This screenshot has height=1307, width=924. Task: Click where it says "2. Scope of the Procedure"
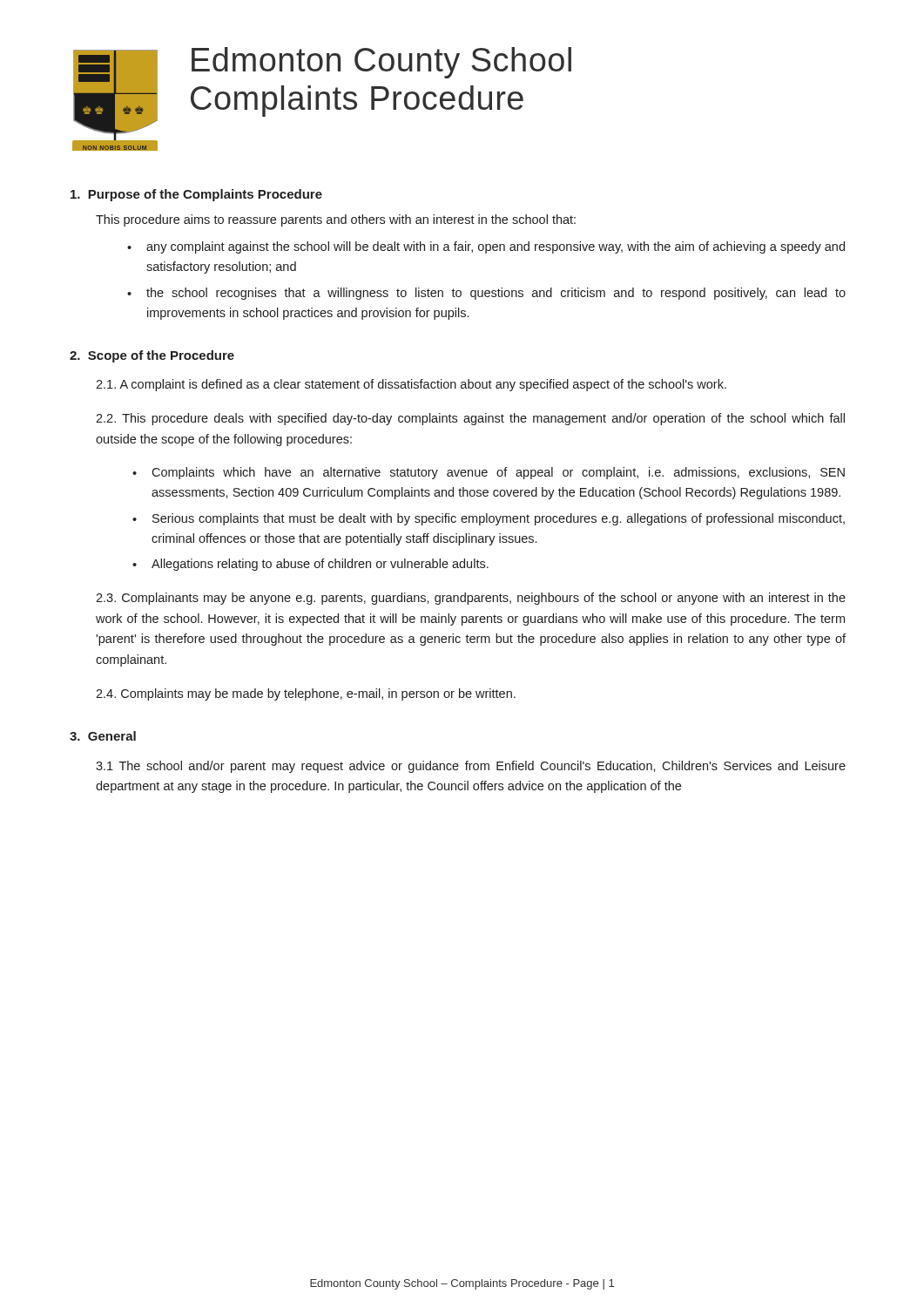click(x=152, y=355)
